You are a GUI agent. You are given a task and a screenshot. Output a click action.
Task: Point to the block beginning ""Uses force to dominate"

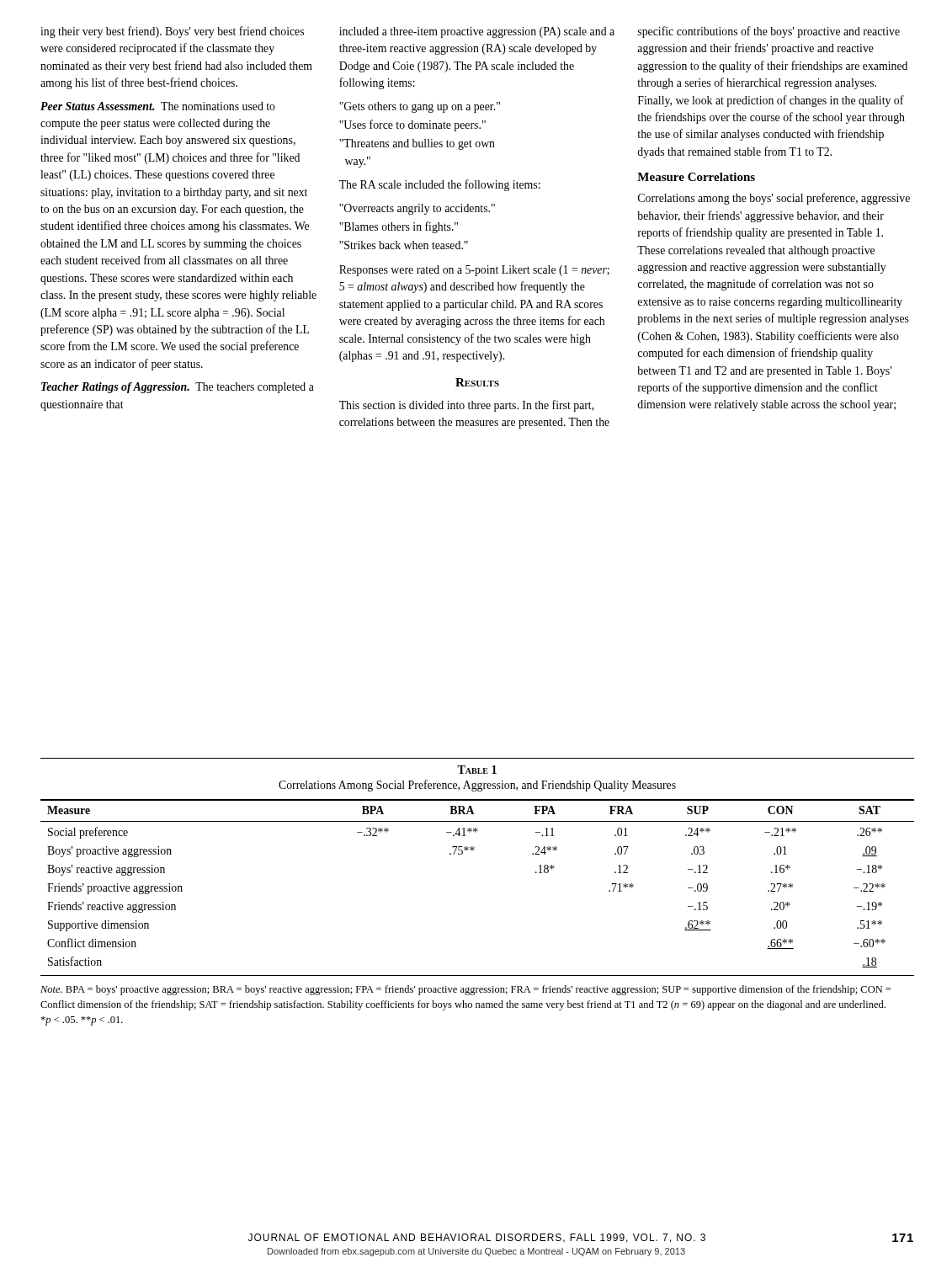pyautogui.click(x=413, y=125)
